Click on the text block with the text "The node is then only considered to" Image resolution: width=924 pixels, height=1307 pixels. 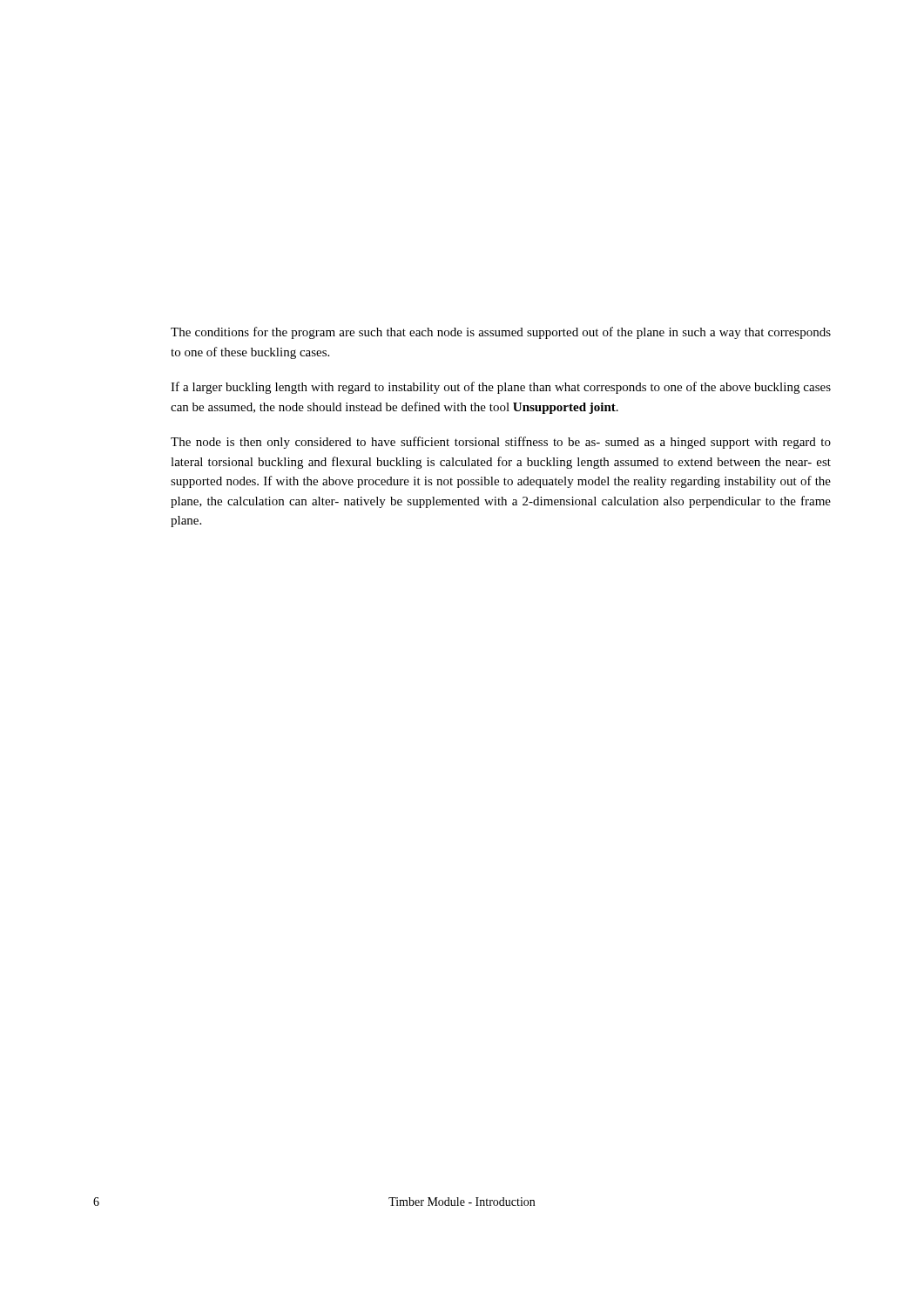click(x=501, y=481)
